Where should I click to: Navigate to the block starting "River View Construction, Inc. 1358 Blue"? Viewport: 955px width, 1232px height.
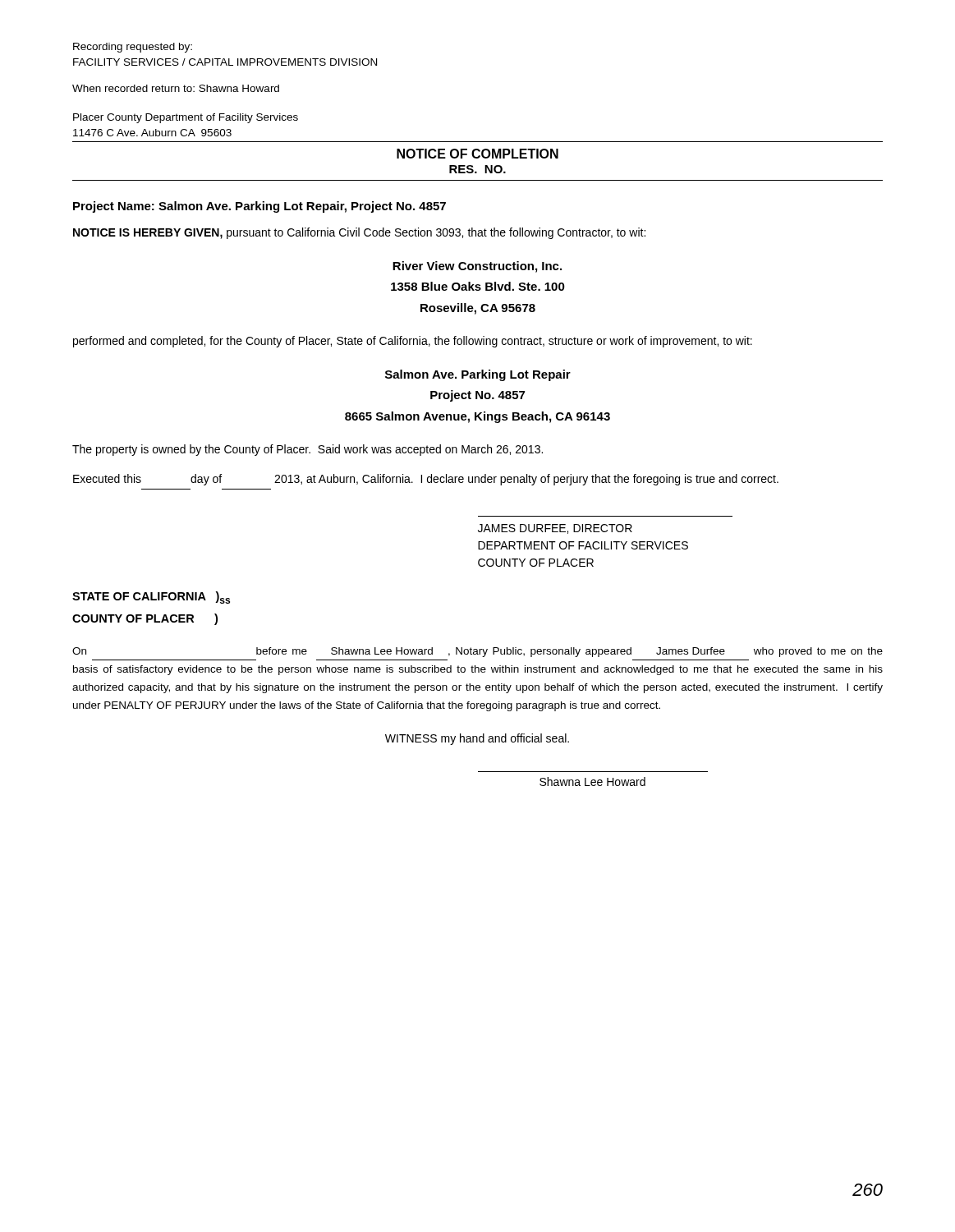[x=478, y=286]
